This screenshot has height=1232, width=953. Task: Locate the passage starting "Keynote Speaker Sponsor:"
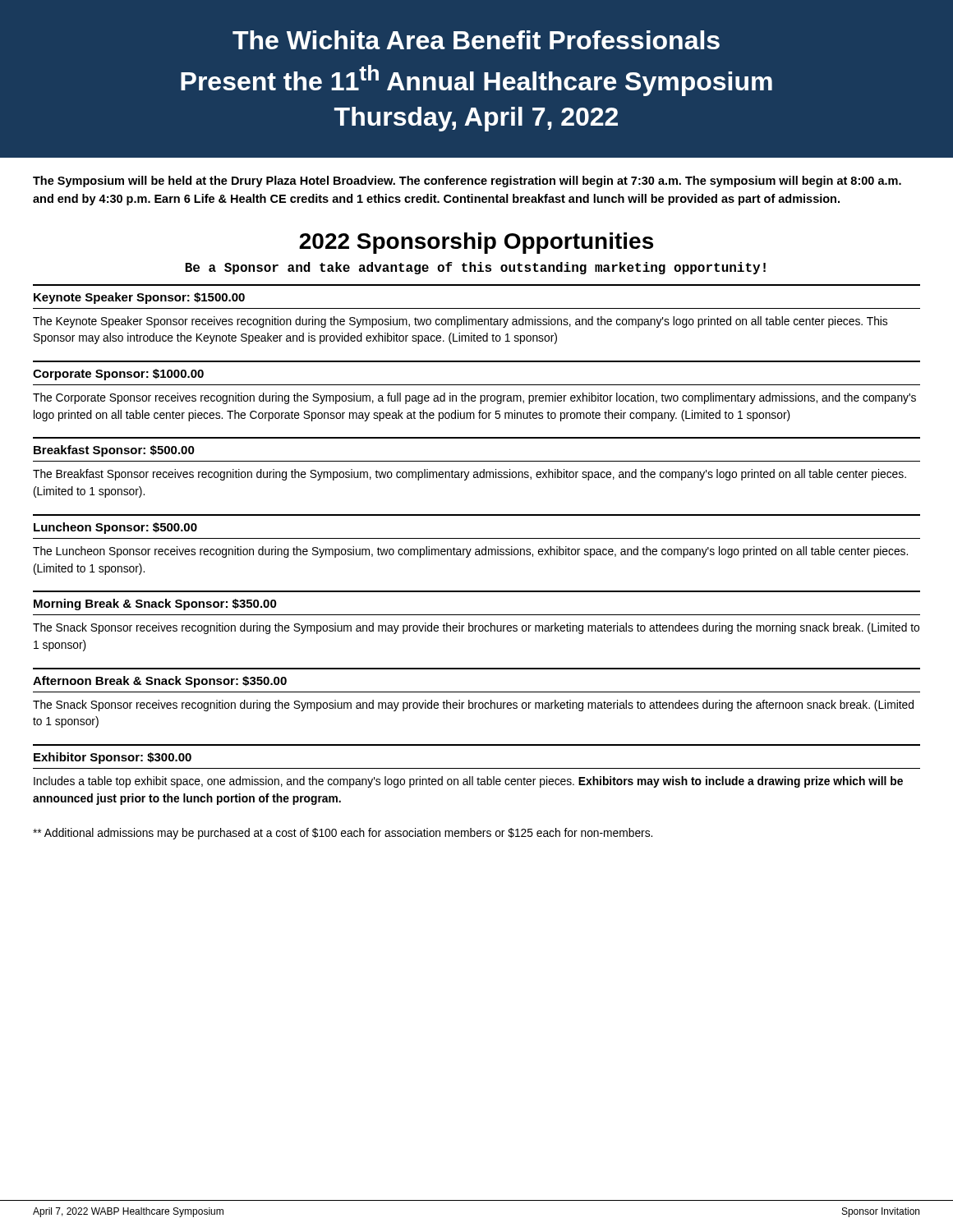[476, 297]
